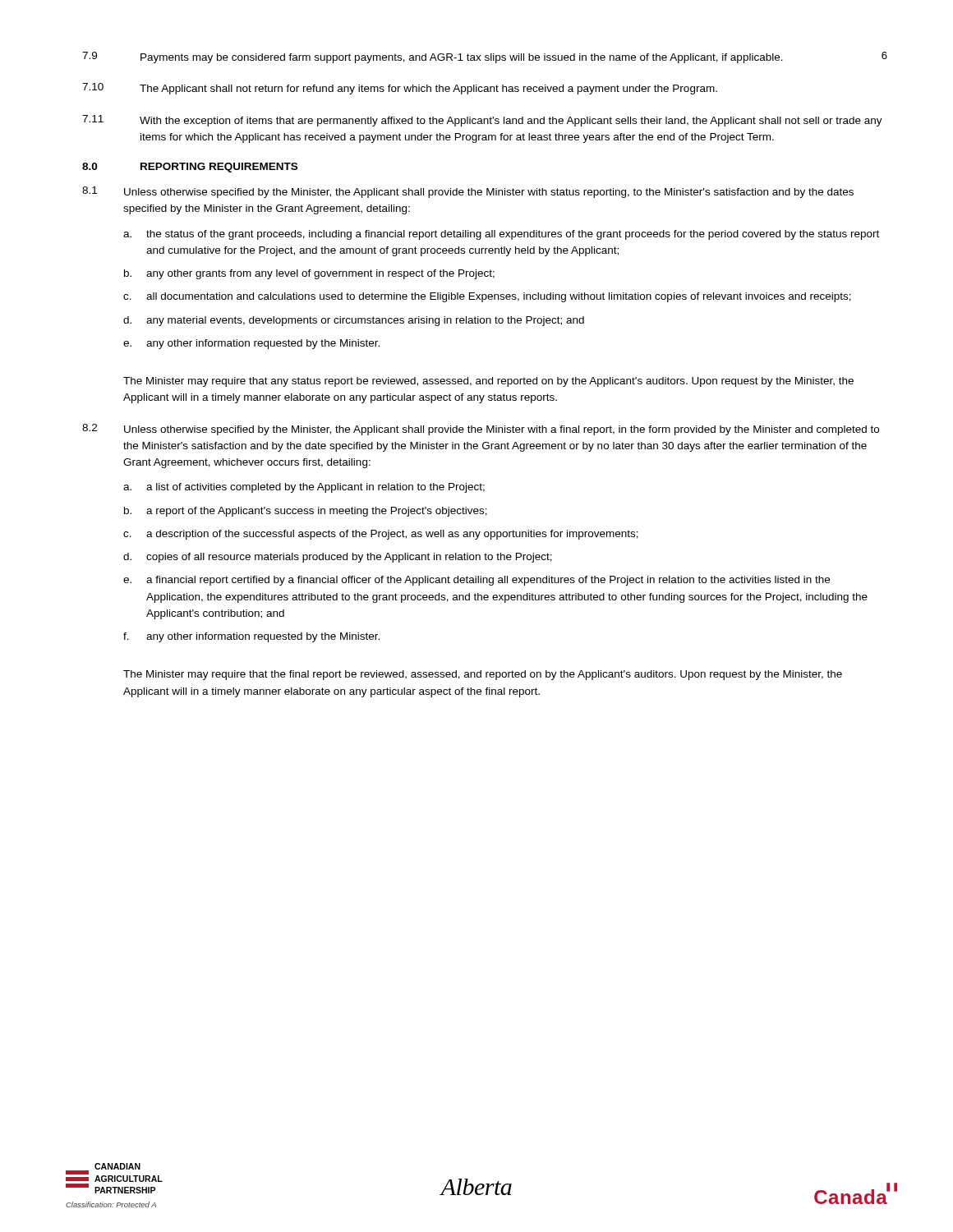Select the text block starting "e. a financial report certified by a financial"
This screenshot has width=953, height=1232.
point(505,597)
